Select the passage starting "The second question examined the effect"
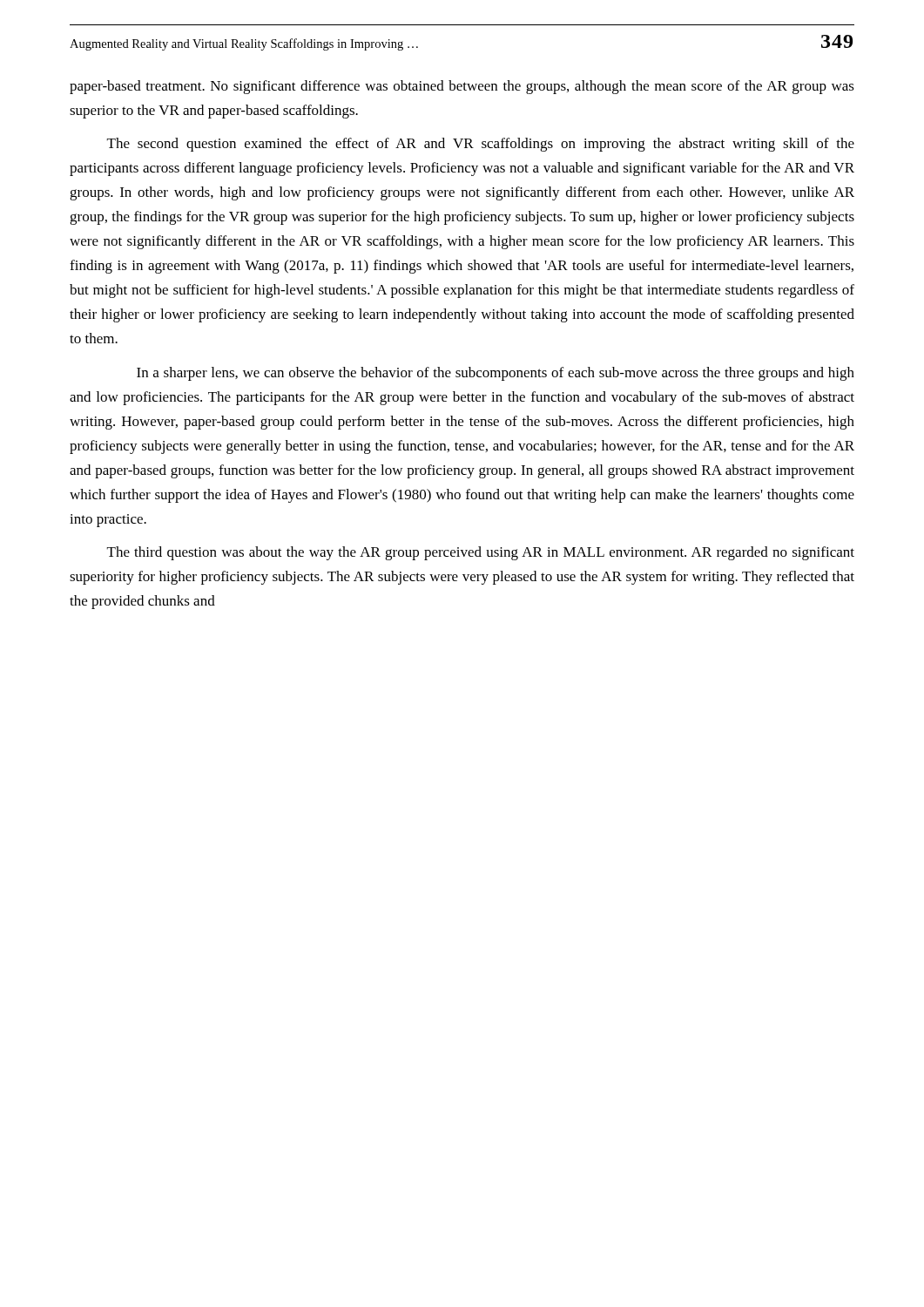 462,242
